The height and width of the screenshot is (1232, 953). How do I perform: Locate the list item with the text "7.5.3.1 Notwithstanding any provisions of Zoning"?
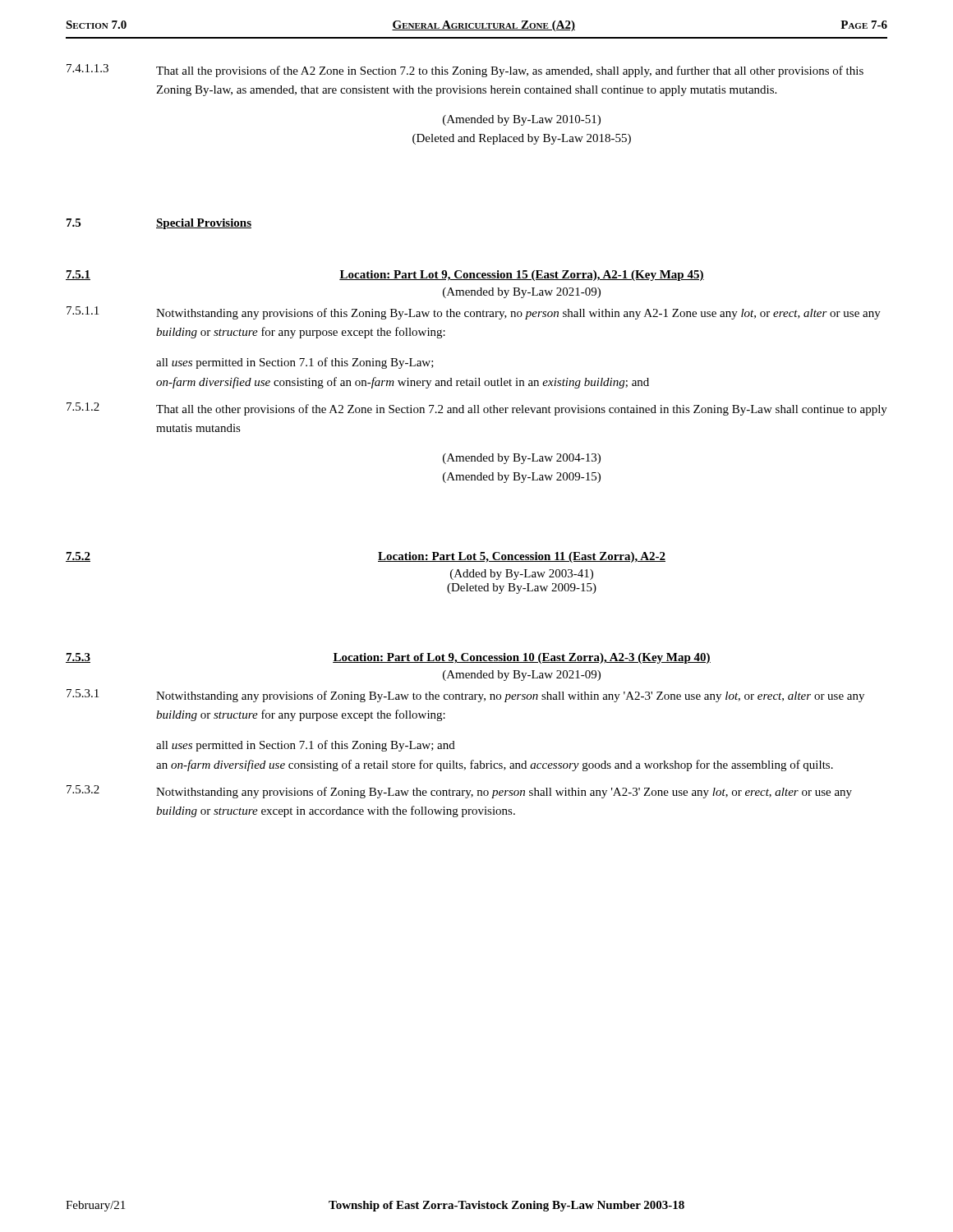pos(476,705)
